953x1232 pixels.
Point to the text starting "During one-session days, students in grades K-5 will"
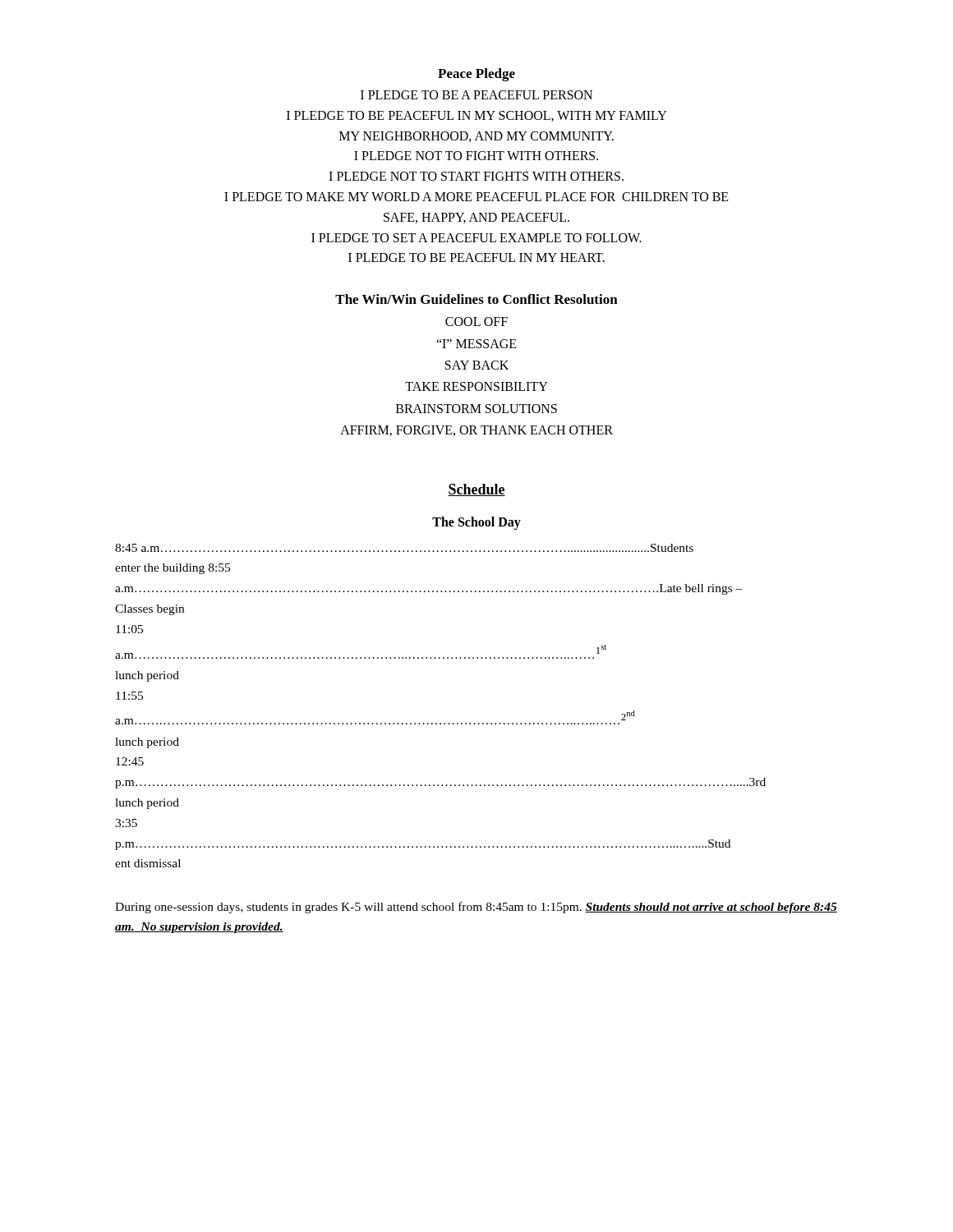(x=476, y=916)
